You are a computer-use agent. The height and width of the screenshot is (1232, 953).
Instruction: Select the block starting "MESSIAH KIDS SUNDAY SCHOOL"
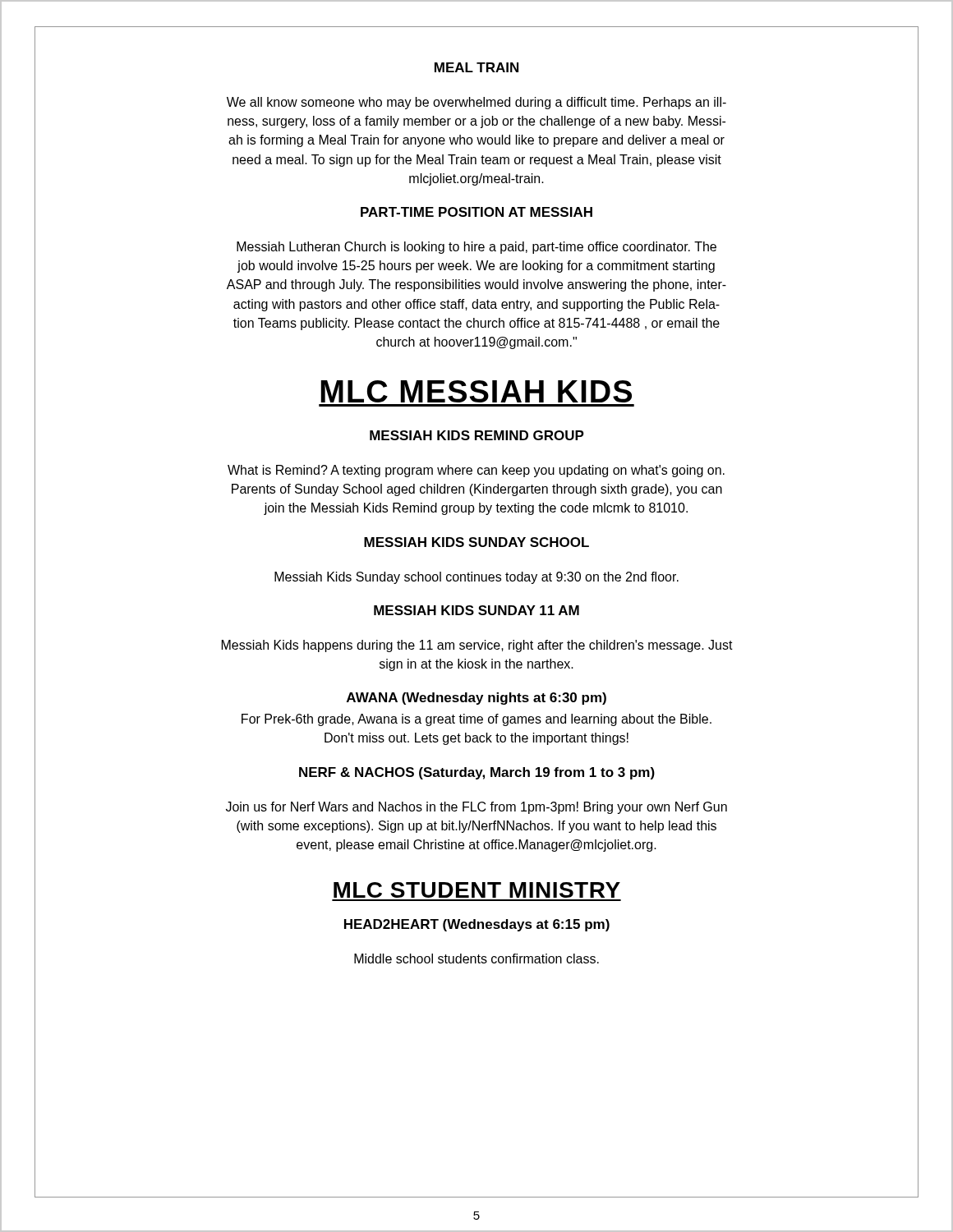(476, 542)
